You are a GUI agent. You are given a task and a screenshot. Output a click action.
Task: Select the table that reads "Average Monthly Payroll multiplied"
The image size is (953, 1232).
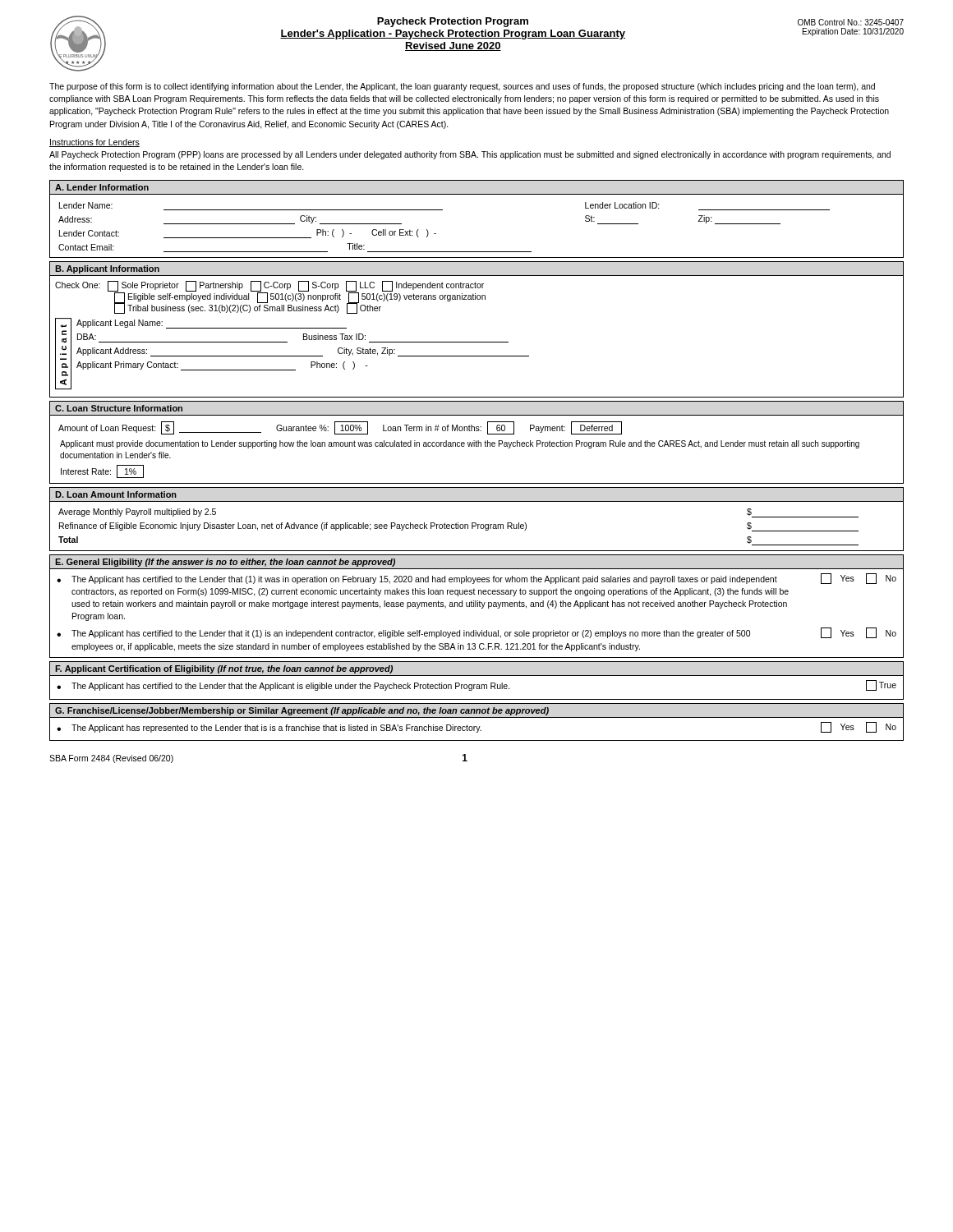(476, 519)
